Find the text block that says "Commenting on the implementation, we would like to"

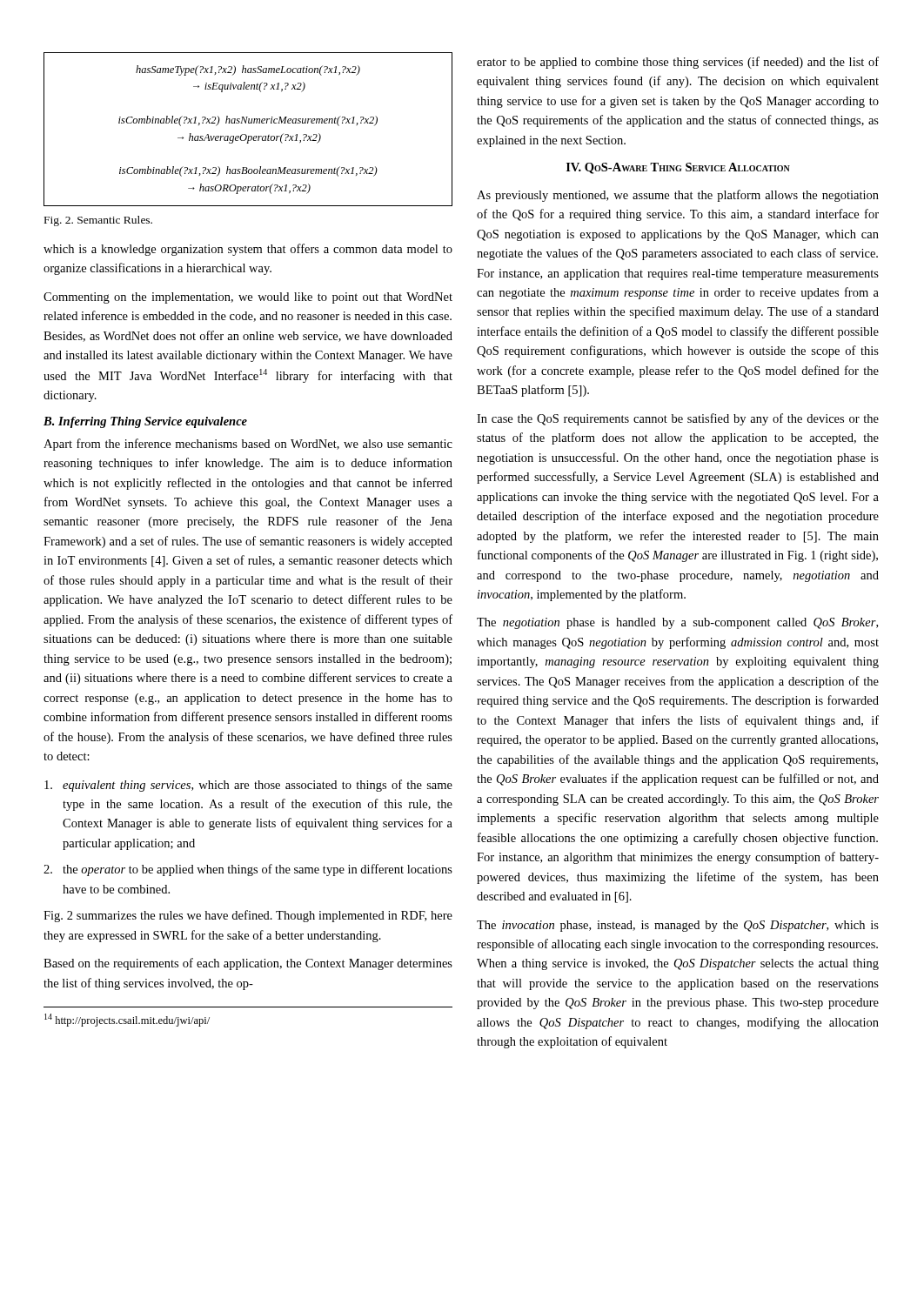248,346
